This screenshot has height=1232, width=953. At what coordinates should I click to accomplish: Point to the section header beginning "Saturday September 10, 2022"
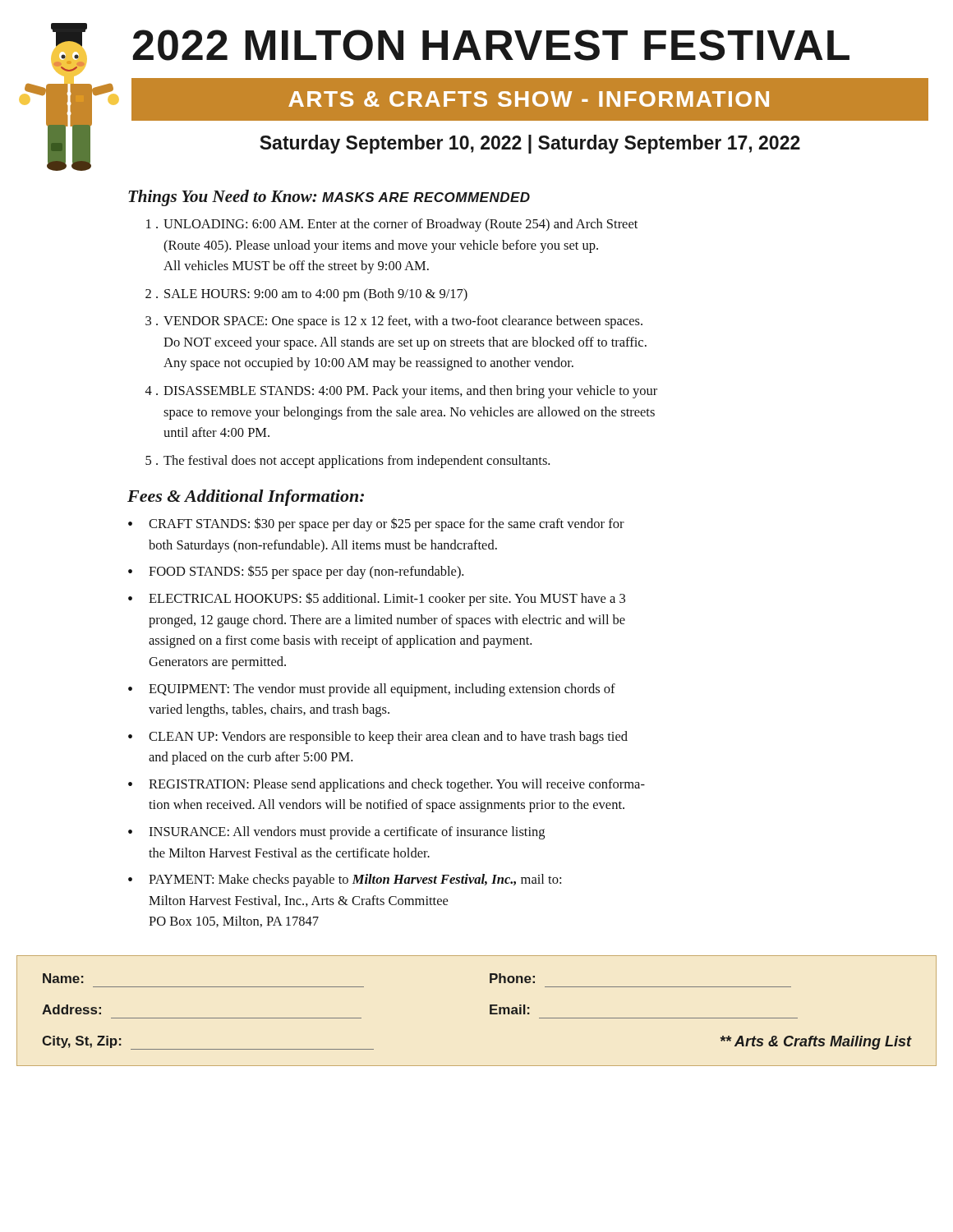click(x=530, y=143)
